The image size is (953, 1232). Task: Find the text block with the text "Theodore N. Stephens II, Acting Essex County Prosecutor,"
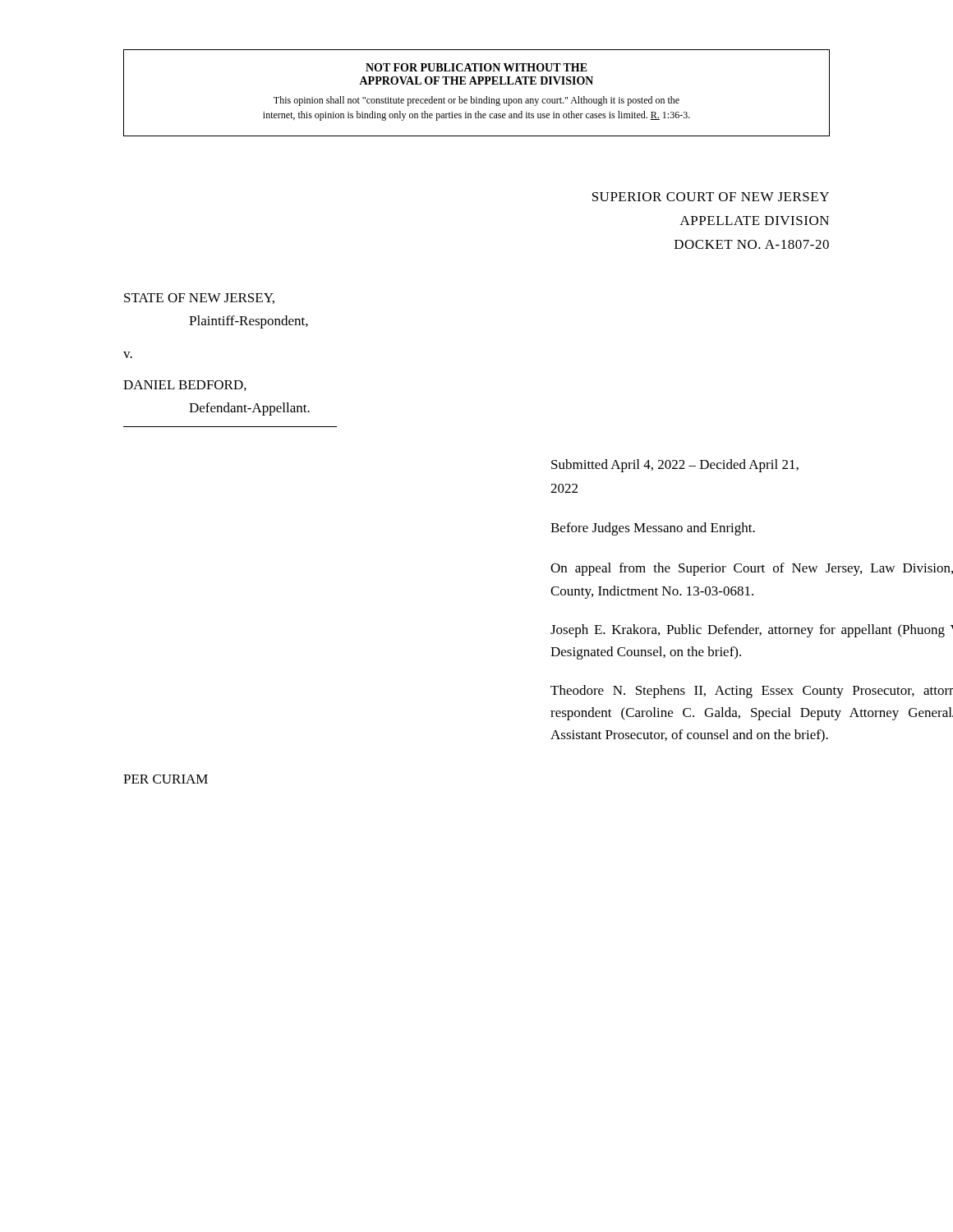[x=752, y=713]
